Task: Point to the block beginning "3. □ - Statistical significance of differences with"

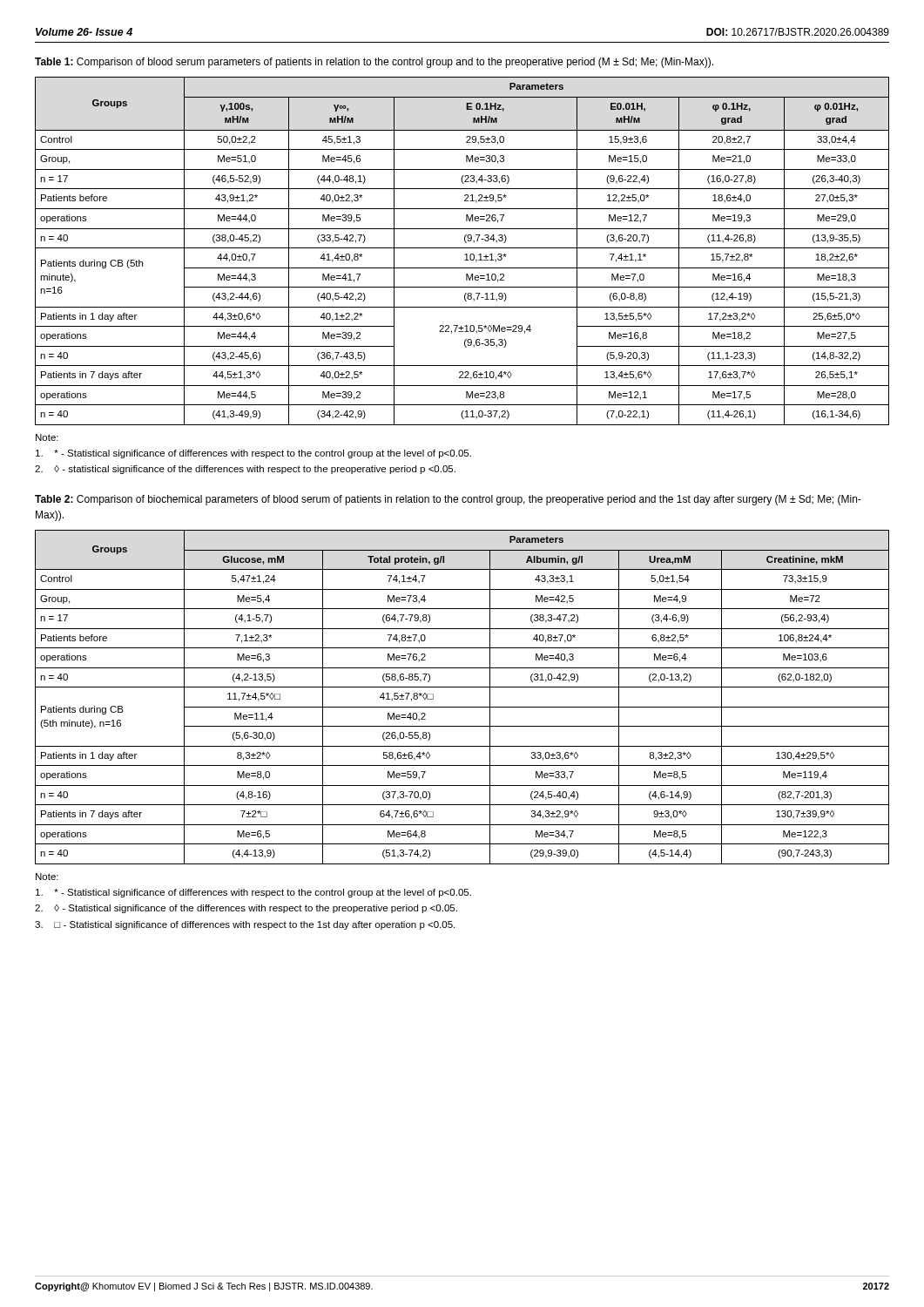Action: [x=245, y=924]
